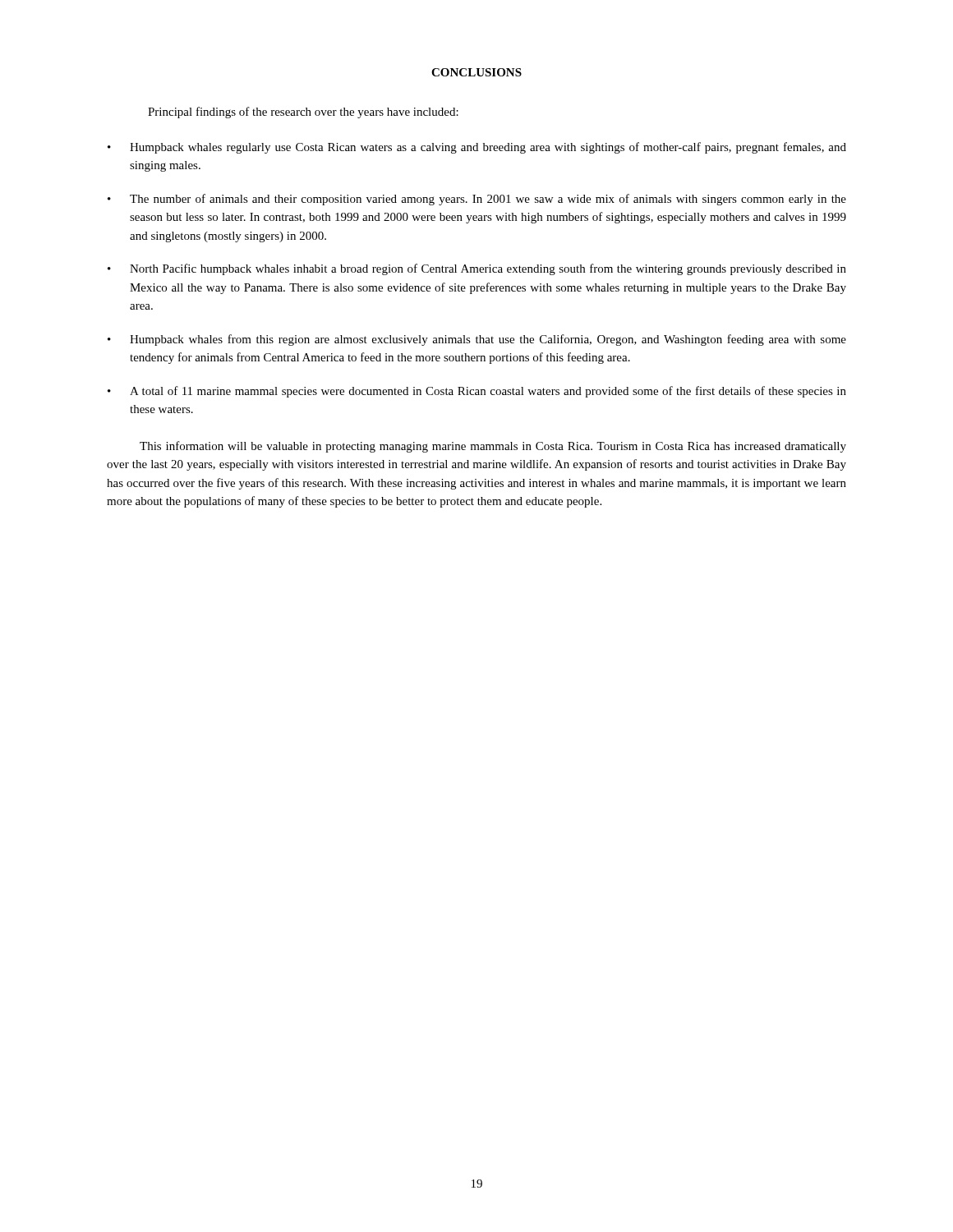Point to the block beginning "Principal findings of"
The image size is (953, 1232).
(303, 112)
